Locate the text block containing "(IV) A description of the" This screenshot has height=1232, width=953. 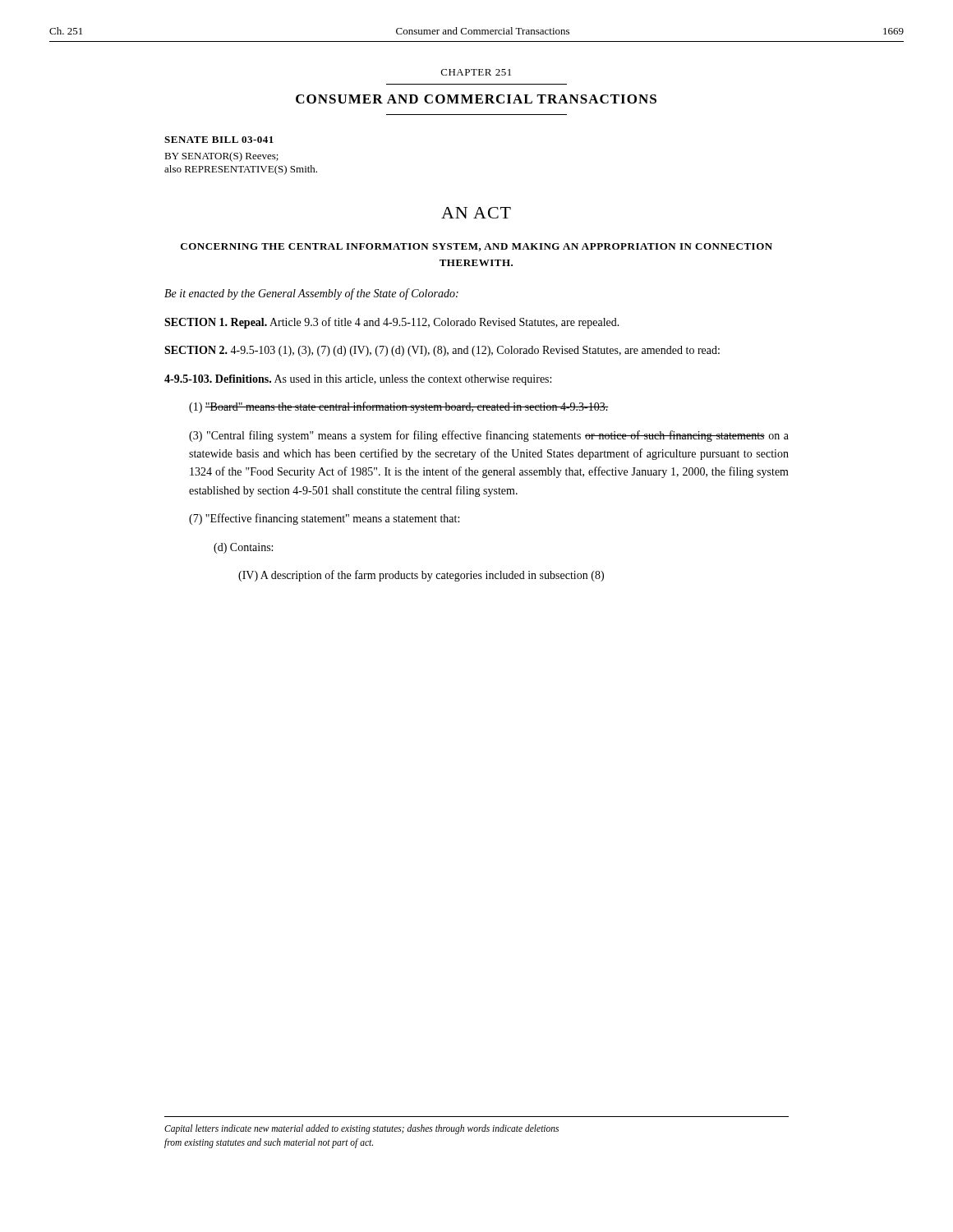pos(513,576)
